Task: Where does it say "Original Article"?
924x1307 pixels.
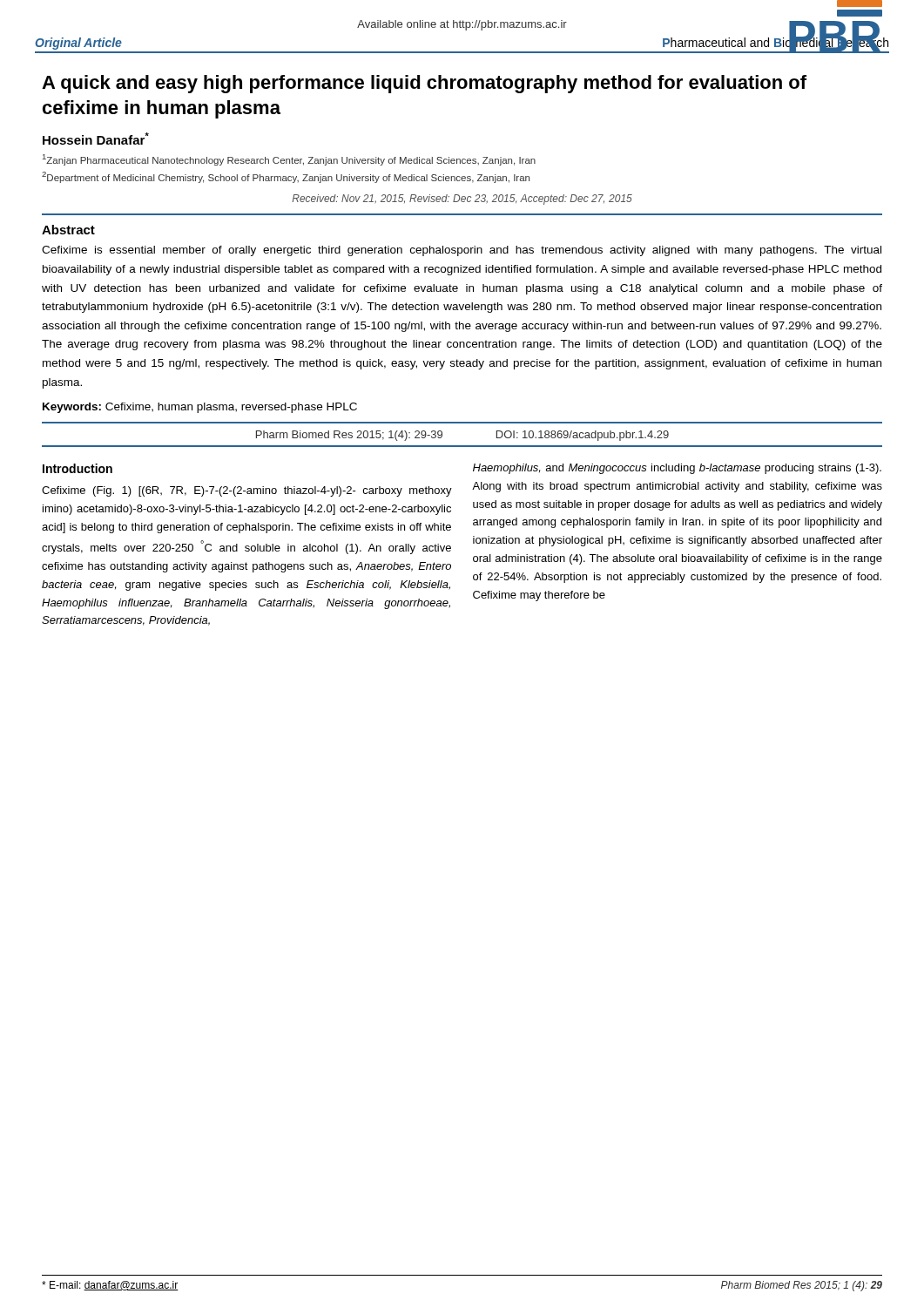Action: click(78, 43)
